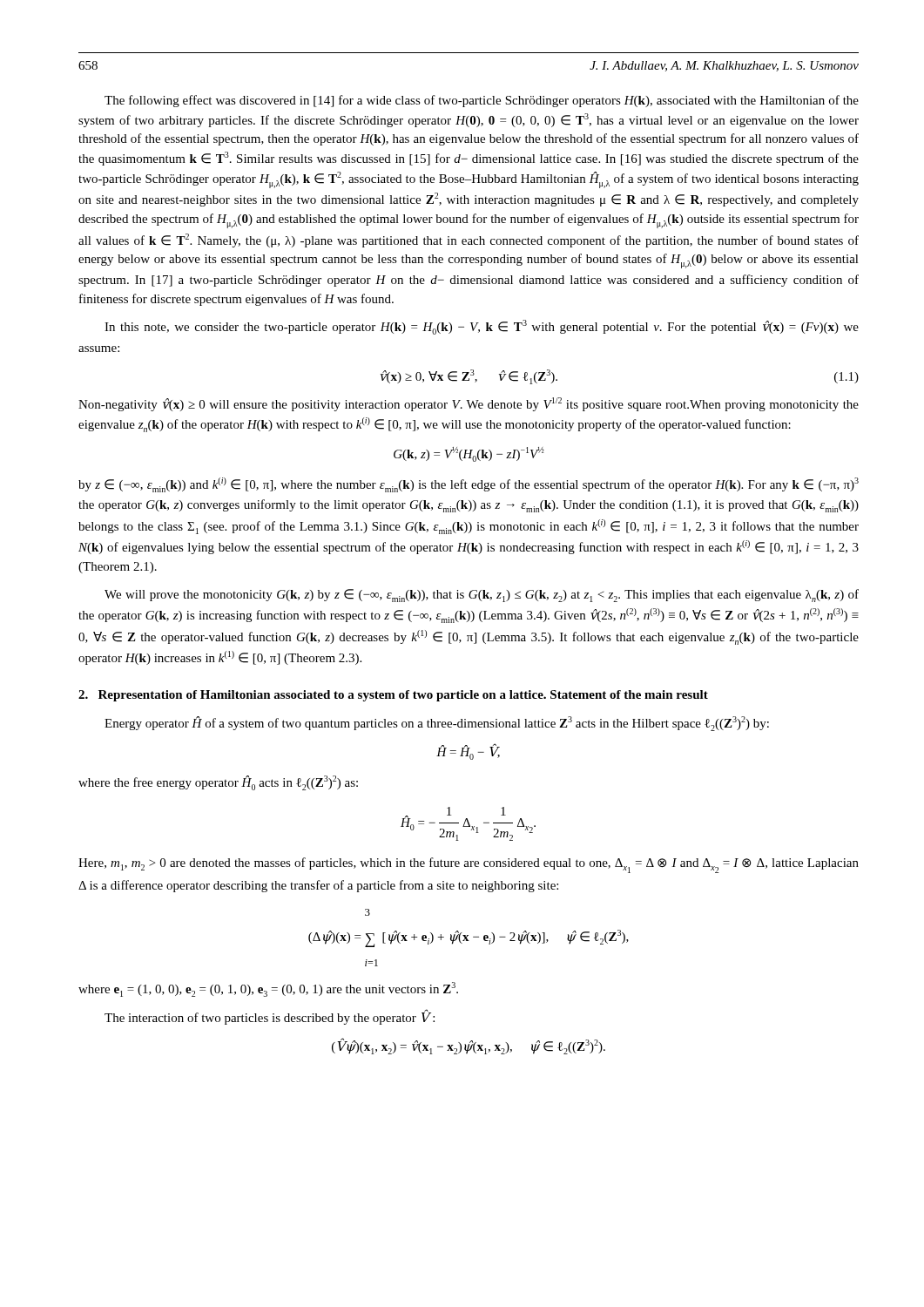Find the text block that reads "In this note, we consider the two-particle operator"
924x1307 pixels.
pyautogui.click(x=469, y=338)
